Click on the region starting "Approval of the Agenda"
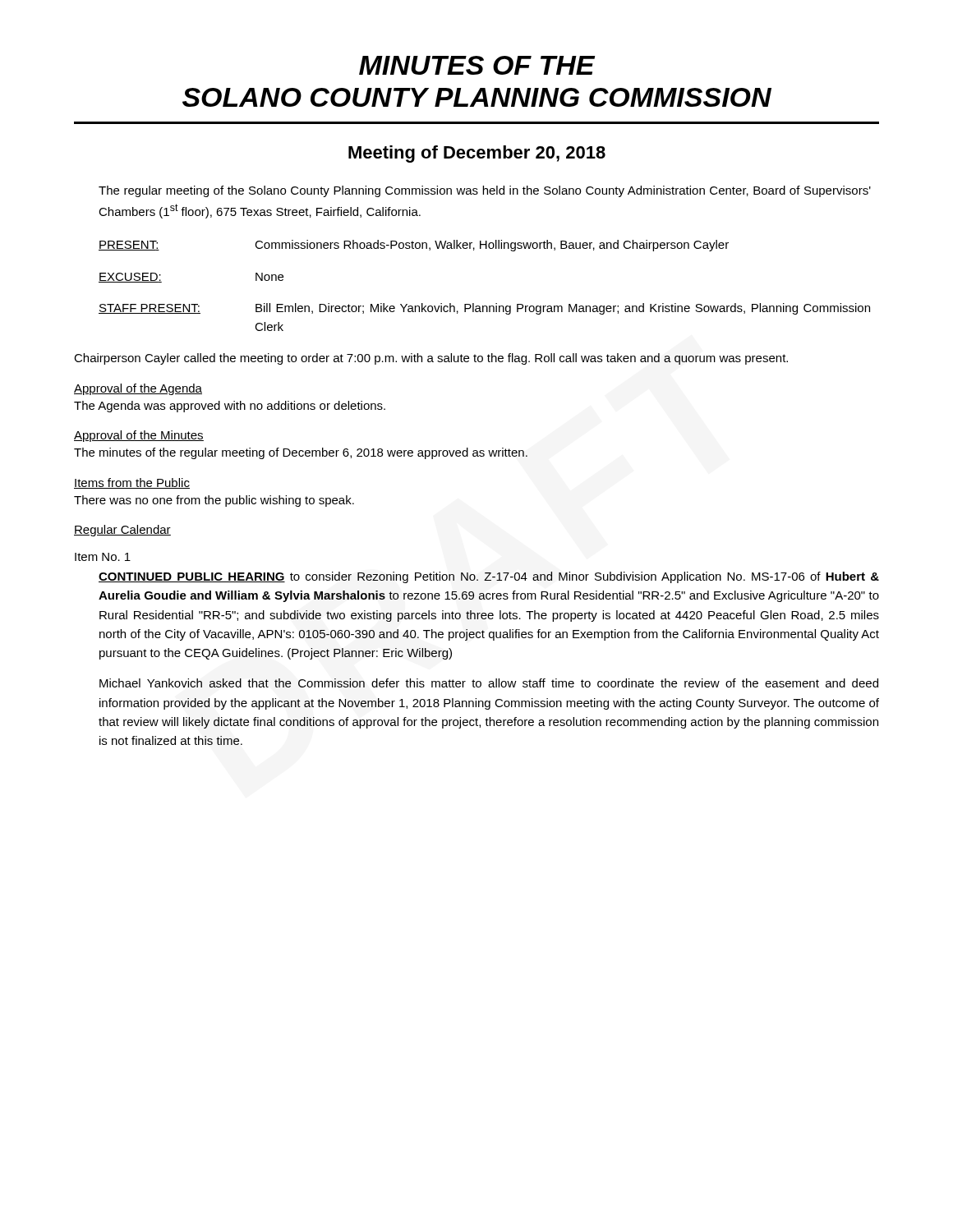 138,389
